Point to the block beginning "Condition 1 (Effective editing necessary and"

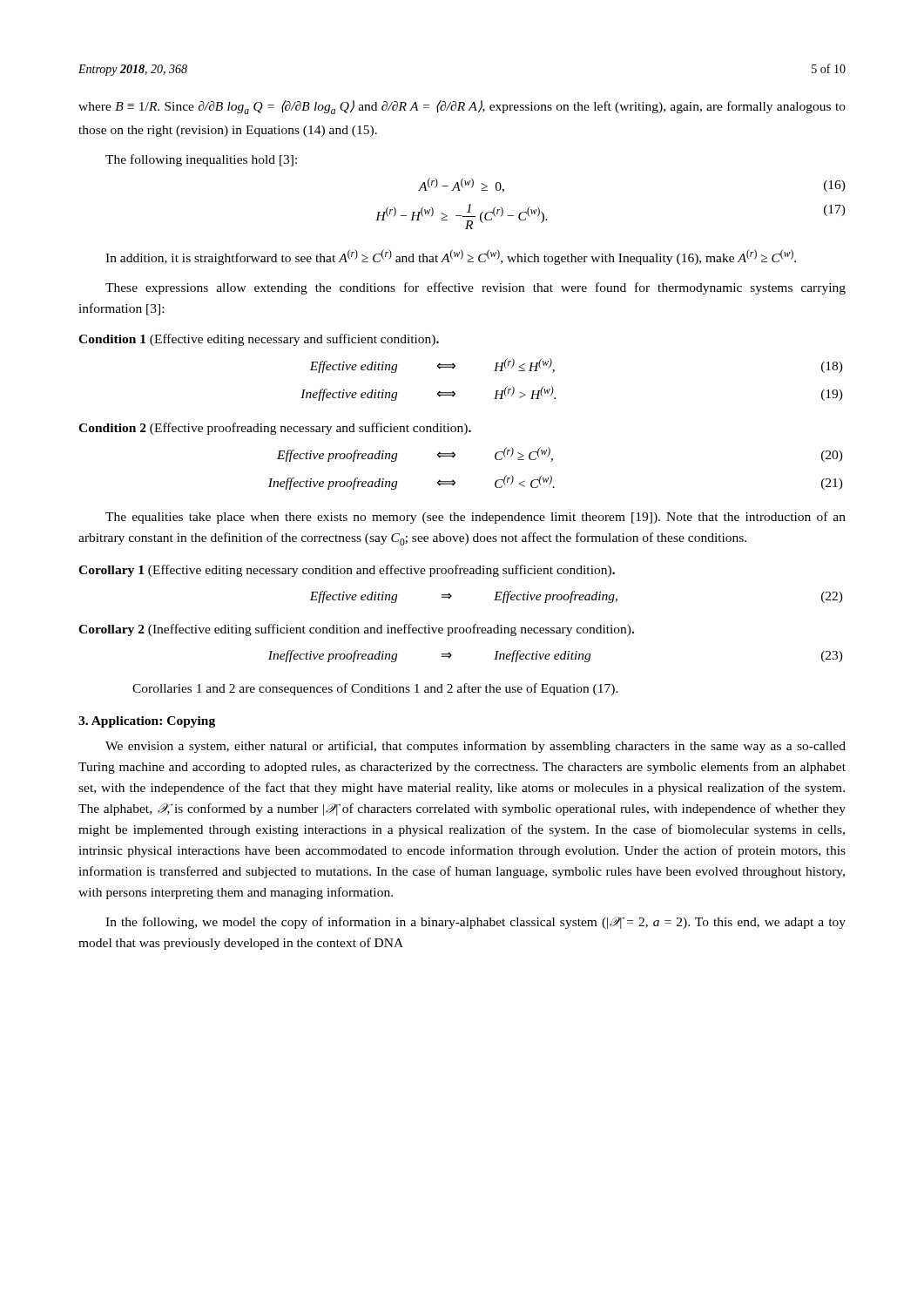click(x=259, y=340)
